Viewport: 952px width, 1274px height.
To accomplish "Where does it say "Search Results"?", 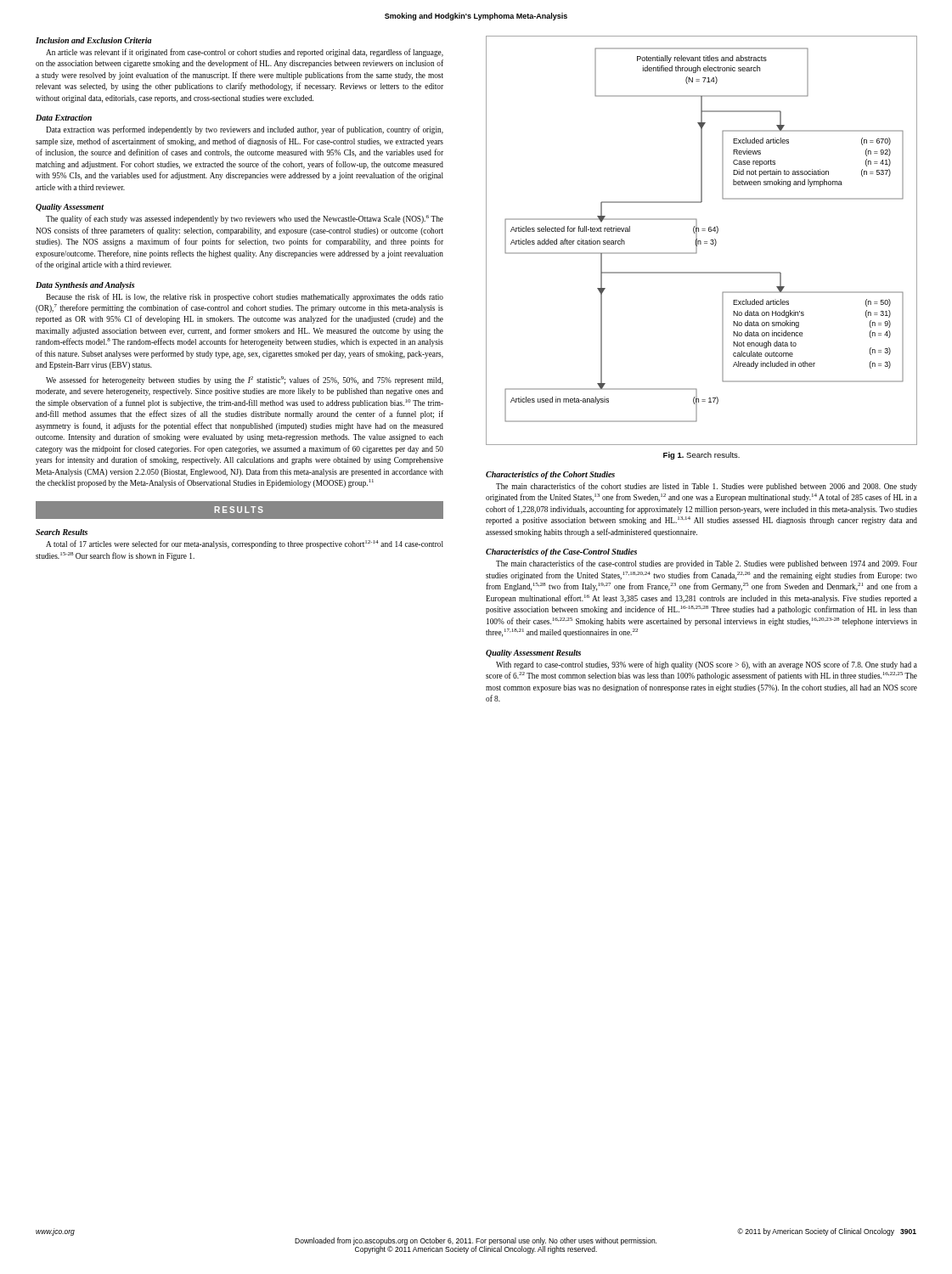I will pos(62,532).
